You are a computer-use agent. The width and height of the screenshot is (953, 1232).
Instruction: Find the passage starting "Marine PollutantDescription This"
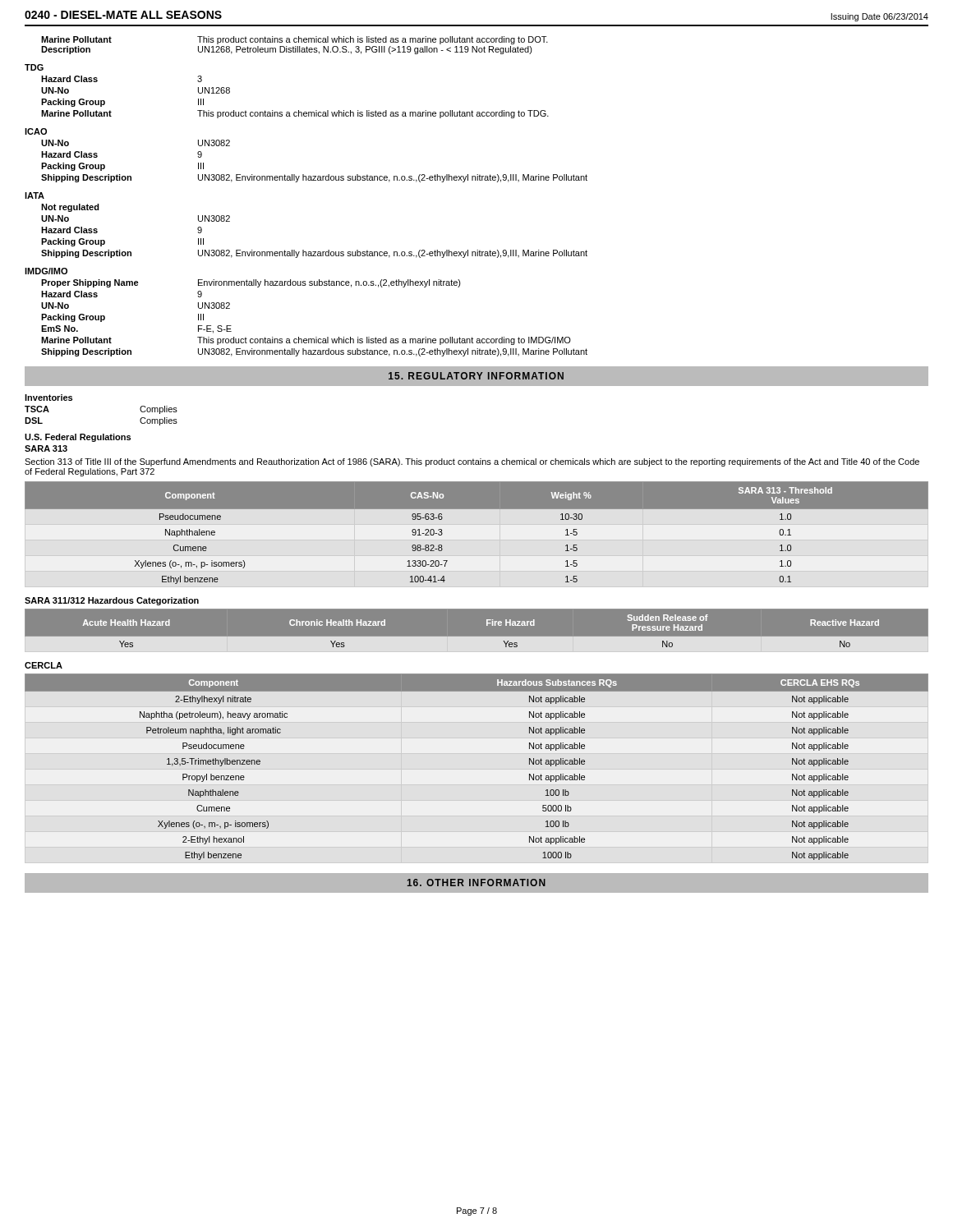tap(476, 44)
